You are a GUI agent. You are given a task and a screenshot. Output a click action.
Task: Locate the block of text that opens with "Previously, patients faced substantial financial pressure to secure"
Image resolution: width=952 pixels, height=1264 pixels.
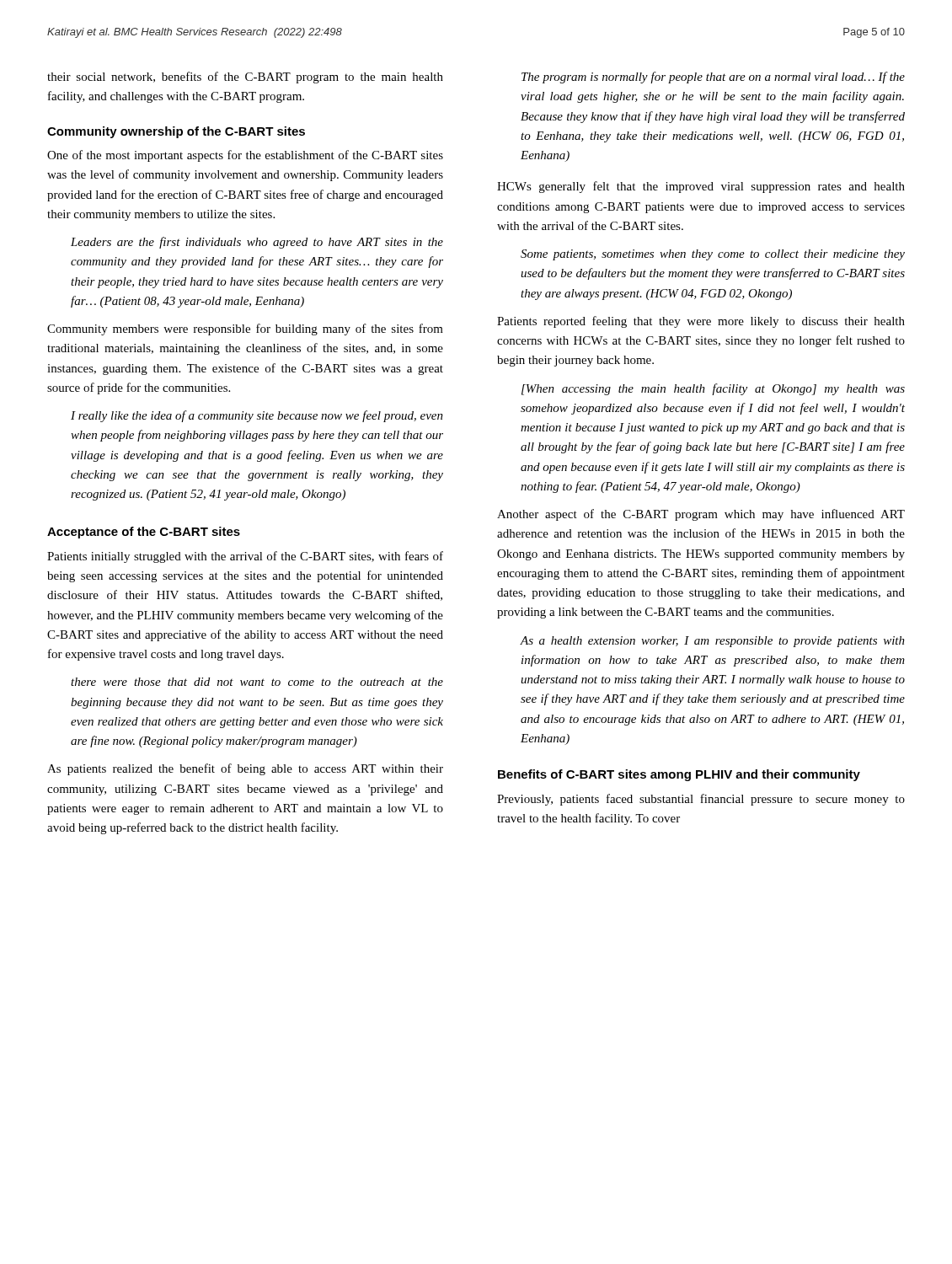(701, 808)
